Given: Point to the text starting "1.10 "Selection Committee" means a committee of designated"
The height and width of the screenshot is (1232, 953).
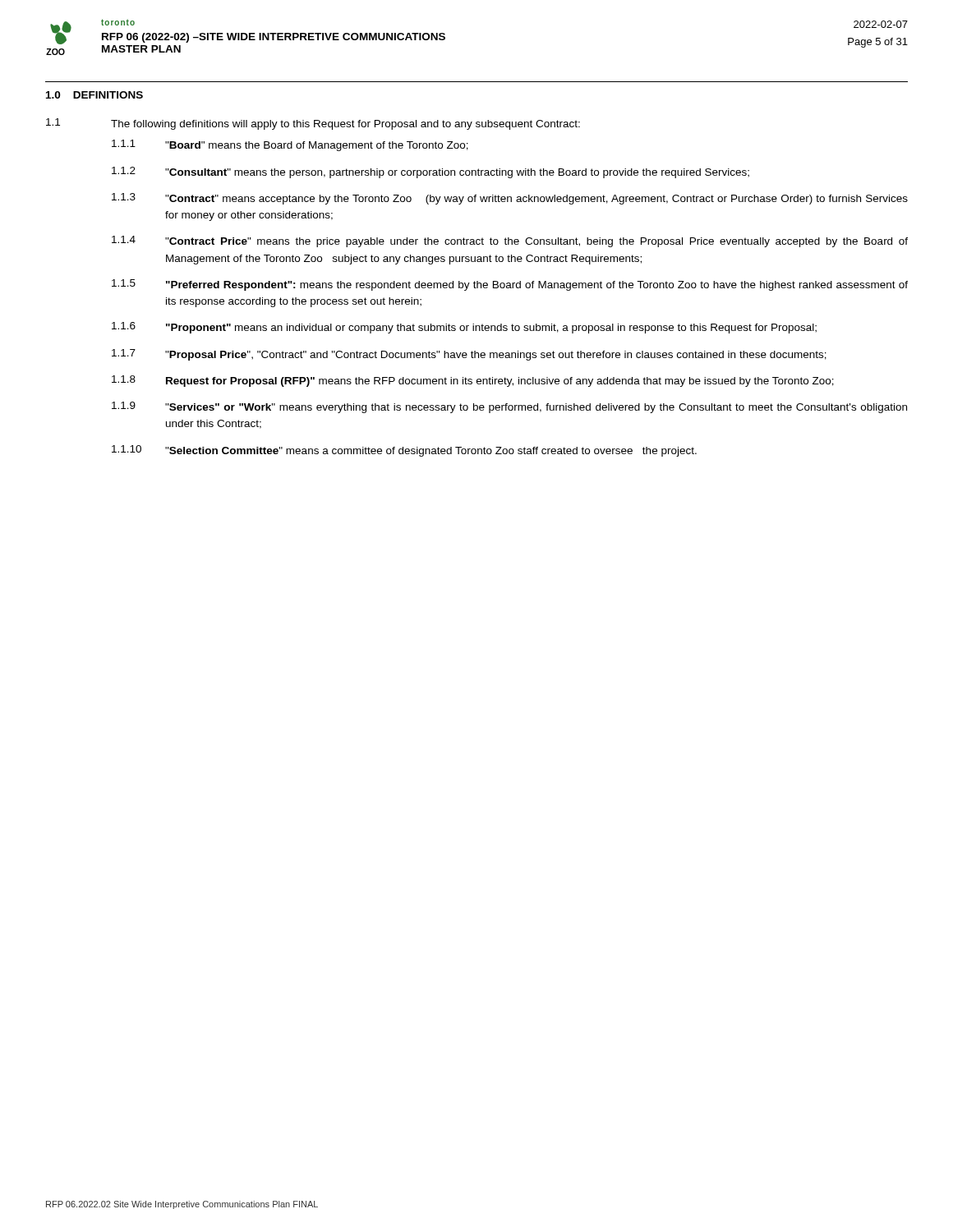Looking at the screenshot, I should click(x=509, y=451).
